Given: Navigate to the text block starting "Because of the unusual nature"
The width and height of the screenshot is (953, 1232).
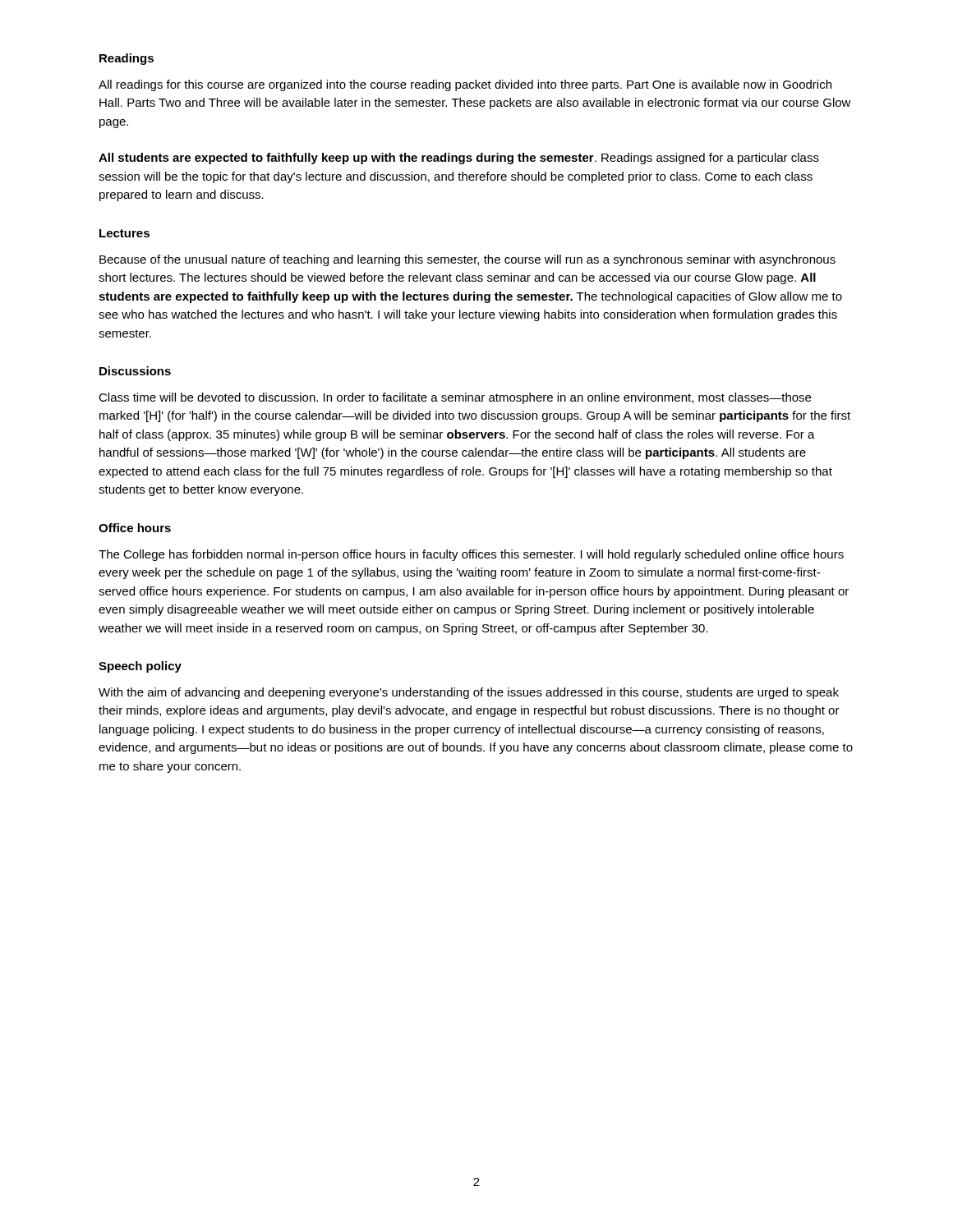Looking at the screenshot, I should coord(470,296).
